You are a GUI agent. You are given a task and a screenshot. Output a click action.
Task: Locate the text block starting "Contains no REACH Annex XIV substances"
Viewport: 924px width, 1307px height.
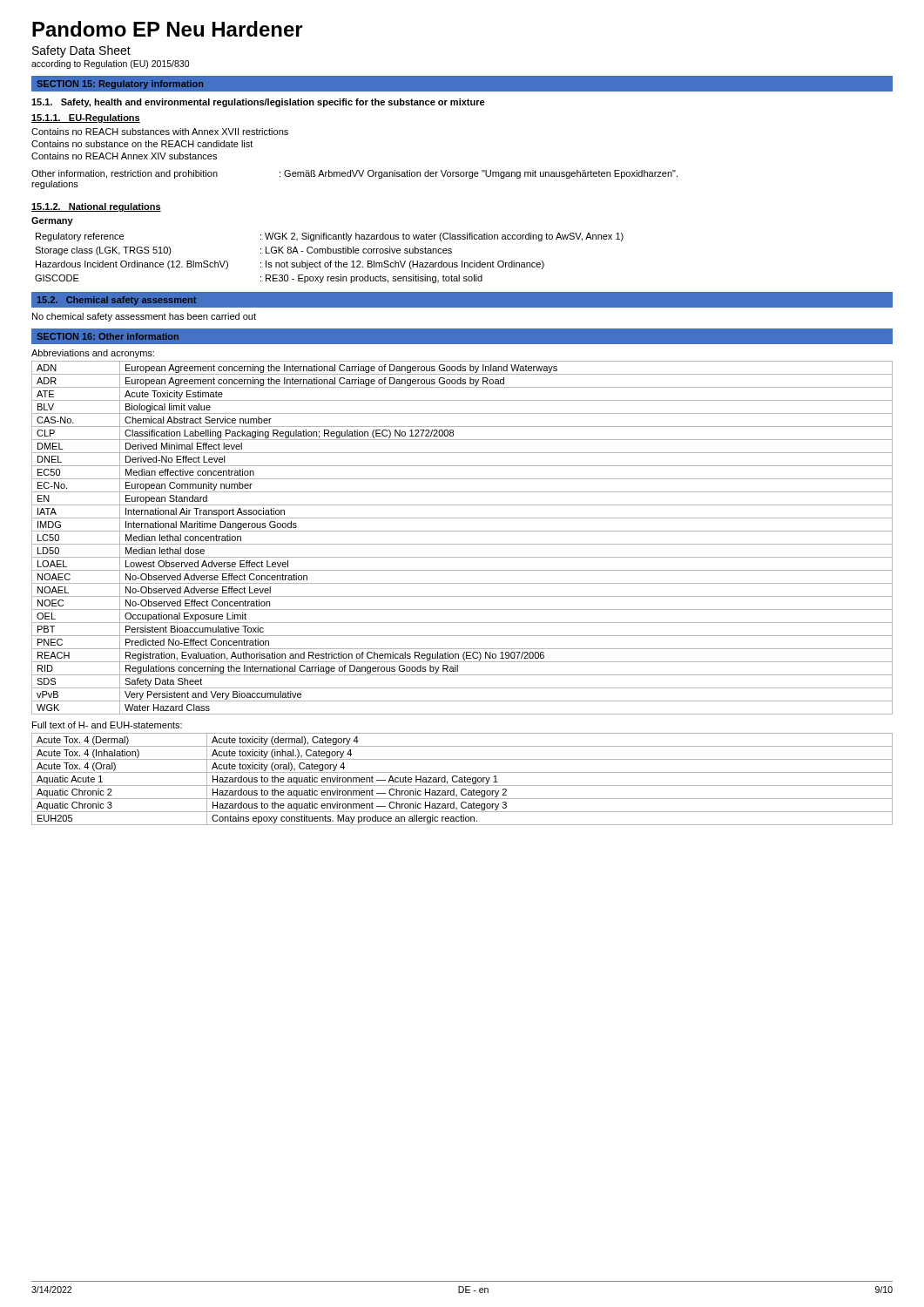point(124,156)
